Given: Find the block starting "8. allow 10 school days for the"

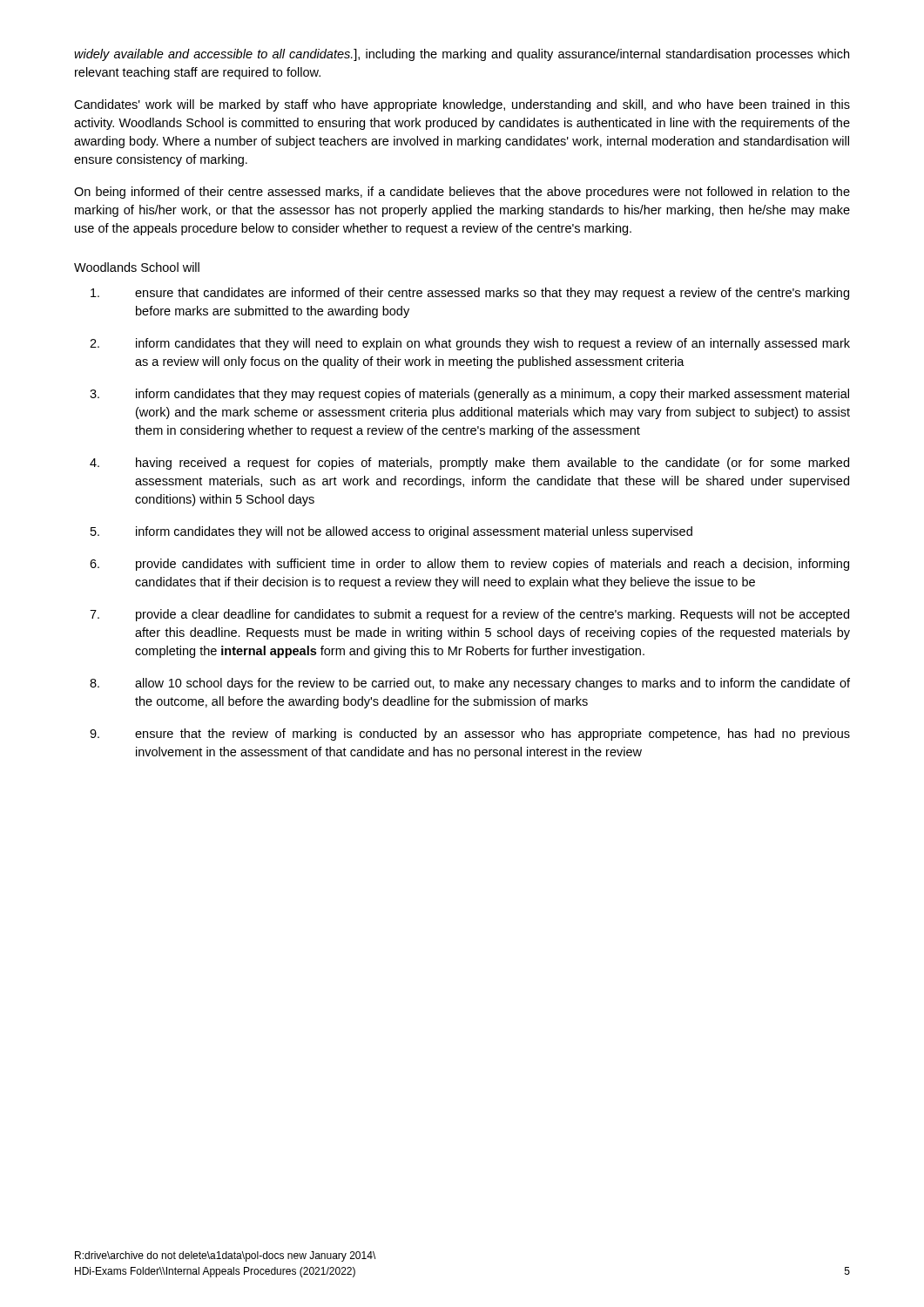Looking at the screenshot, I should 462,693.
